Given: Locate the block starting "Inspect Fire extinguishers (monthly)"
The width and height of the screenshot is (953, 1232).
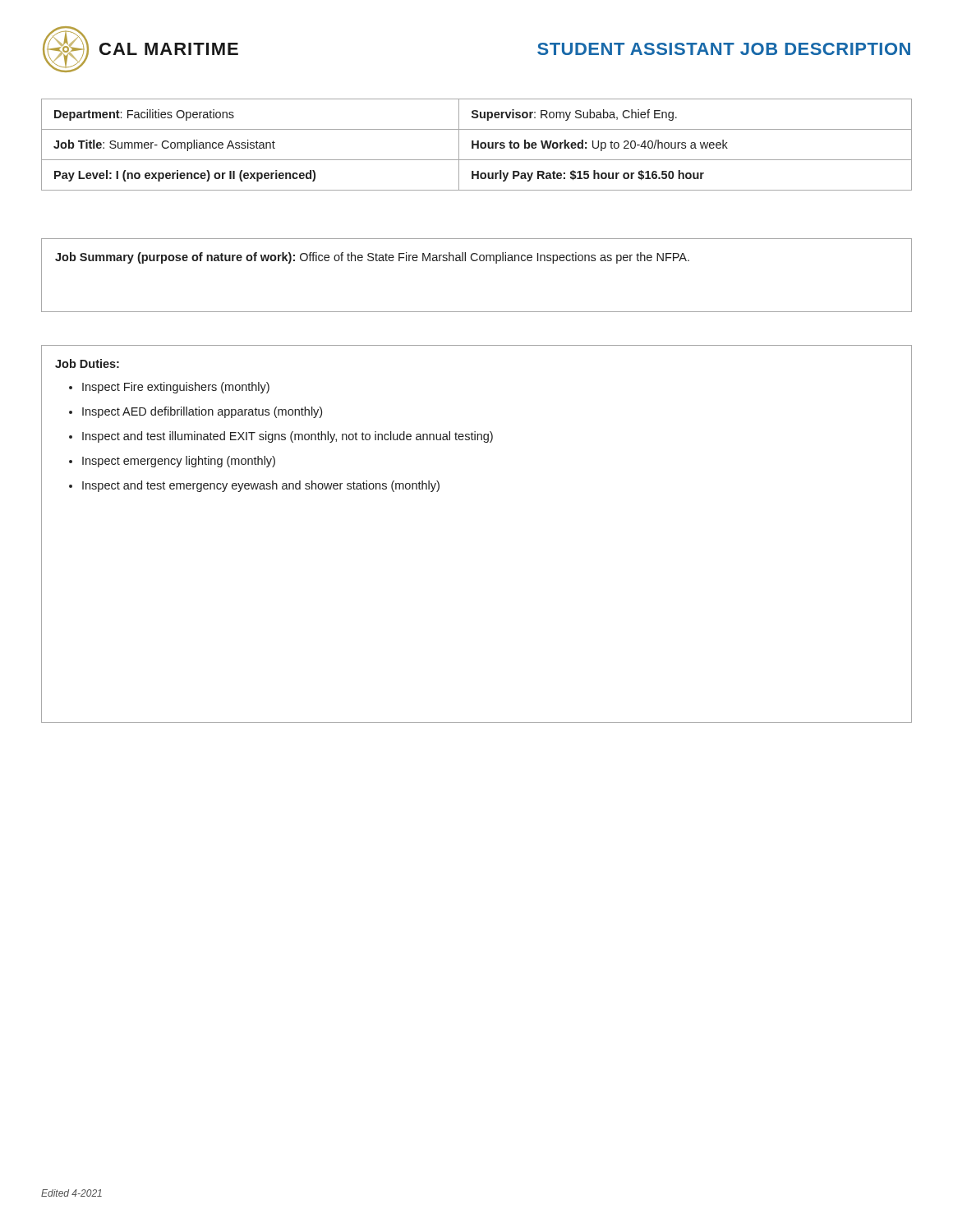Looking at the screenshot, I should [x=176, y=387].
